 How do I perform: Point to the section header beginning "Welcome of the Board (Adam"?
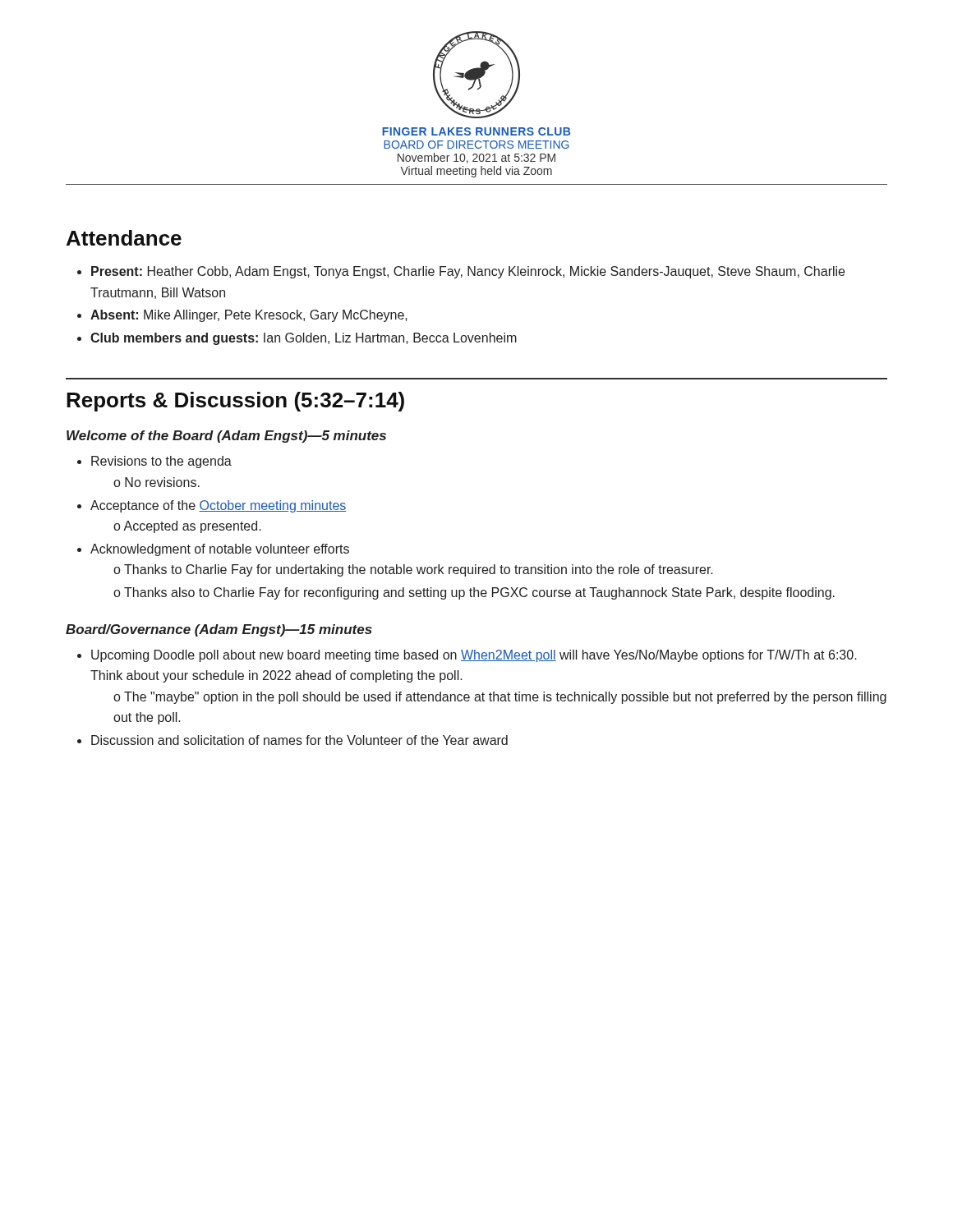click(226, 437)
